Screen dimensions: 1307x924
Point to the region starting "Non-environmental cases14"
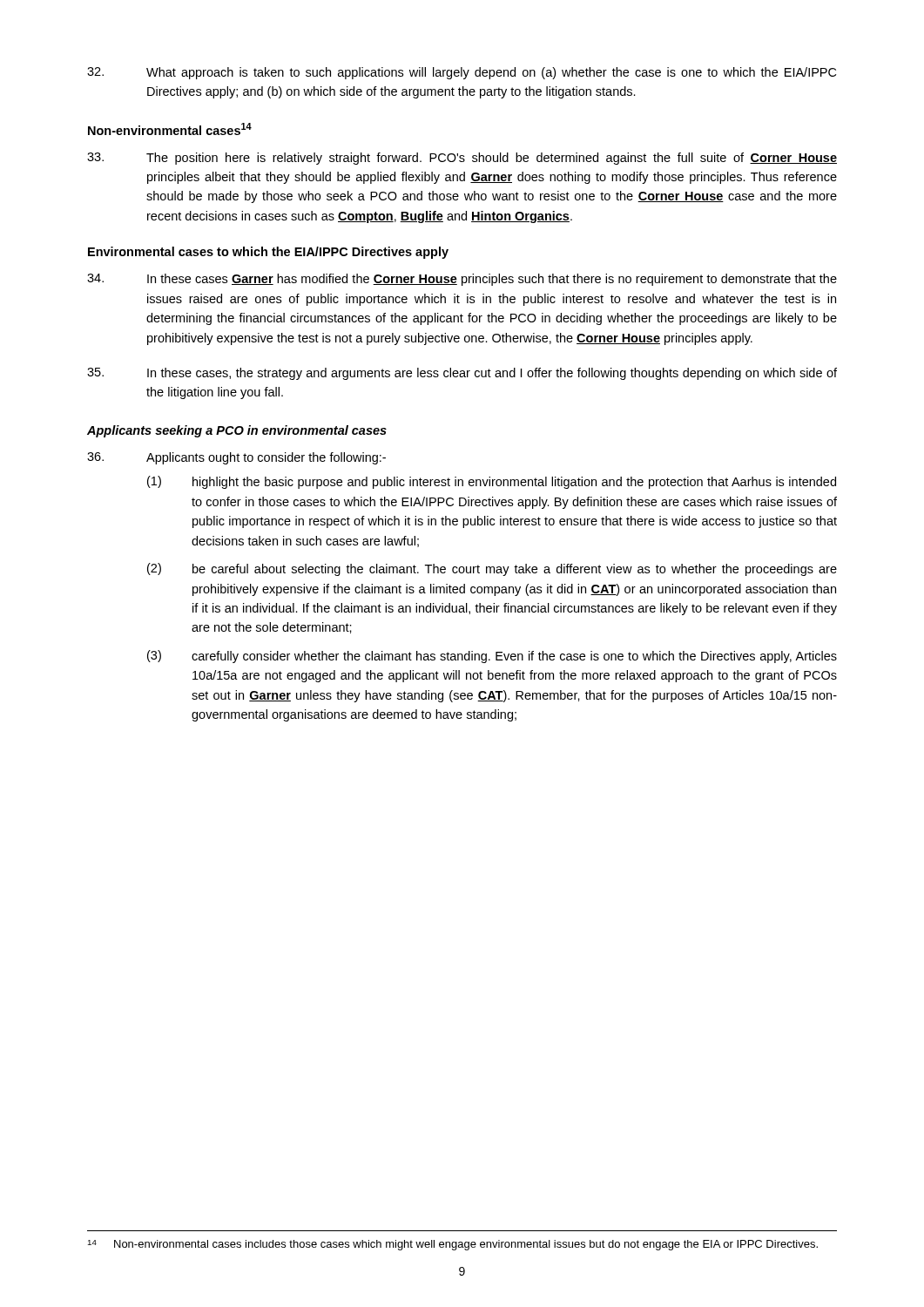pyautogui.click(x=169, y=129)
